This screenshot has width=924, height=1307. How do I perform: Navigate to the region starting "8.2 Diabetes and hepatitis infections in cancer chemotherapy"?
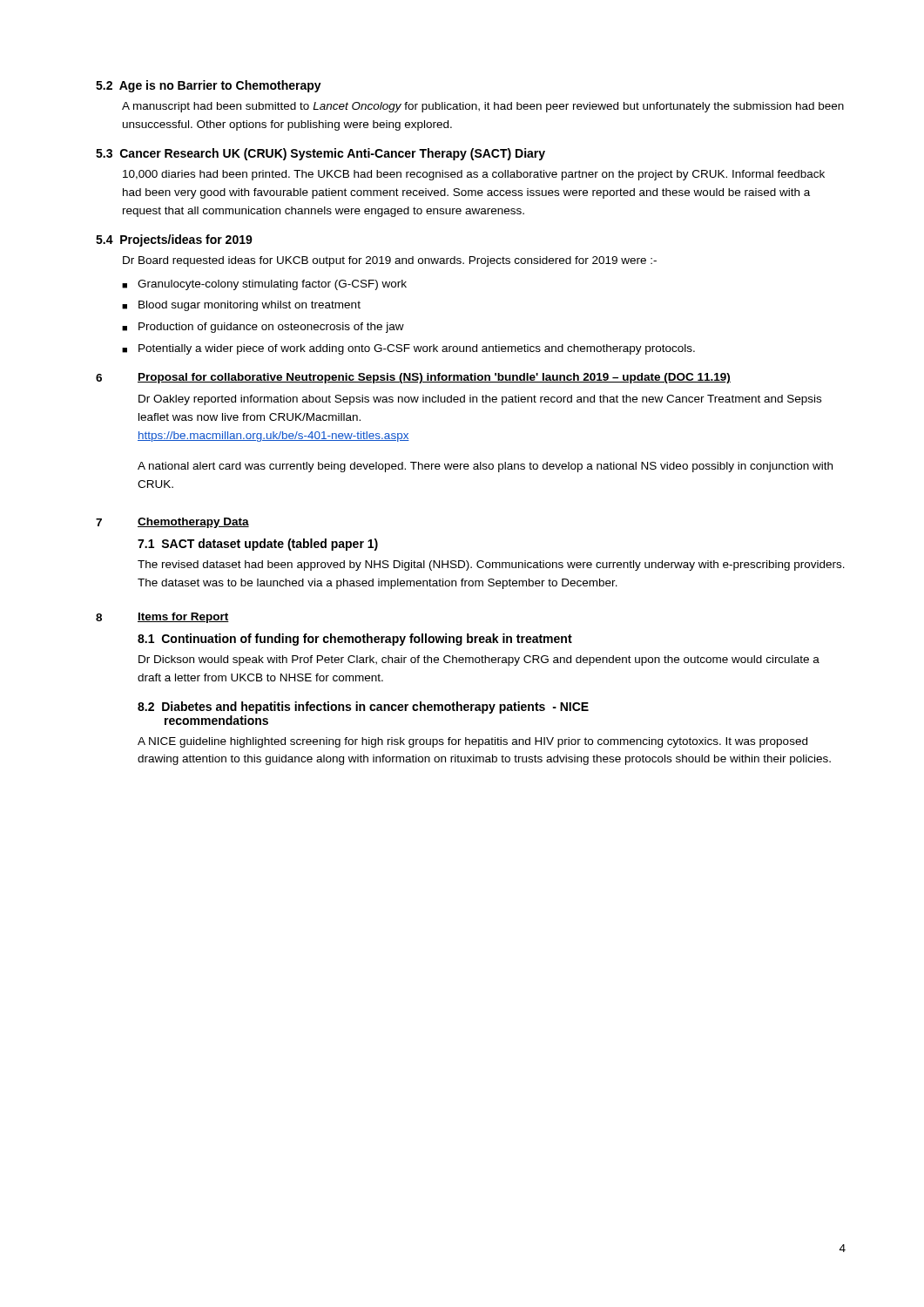coord(363,713)
